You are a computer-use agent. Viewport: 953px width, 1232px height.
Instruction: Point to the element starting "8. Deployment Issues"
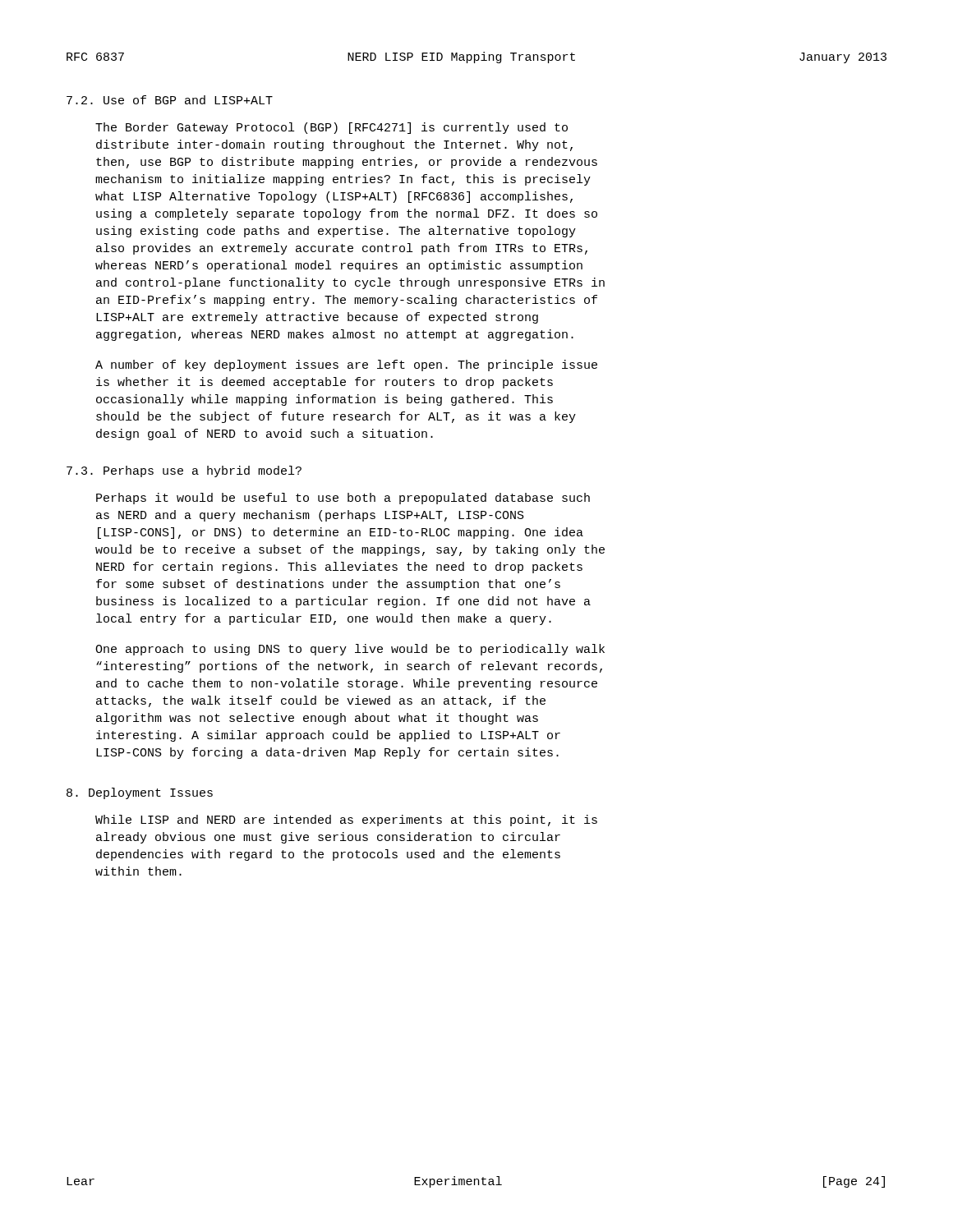click(x=140, y=794)
